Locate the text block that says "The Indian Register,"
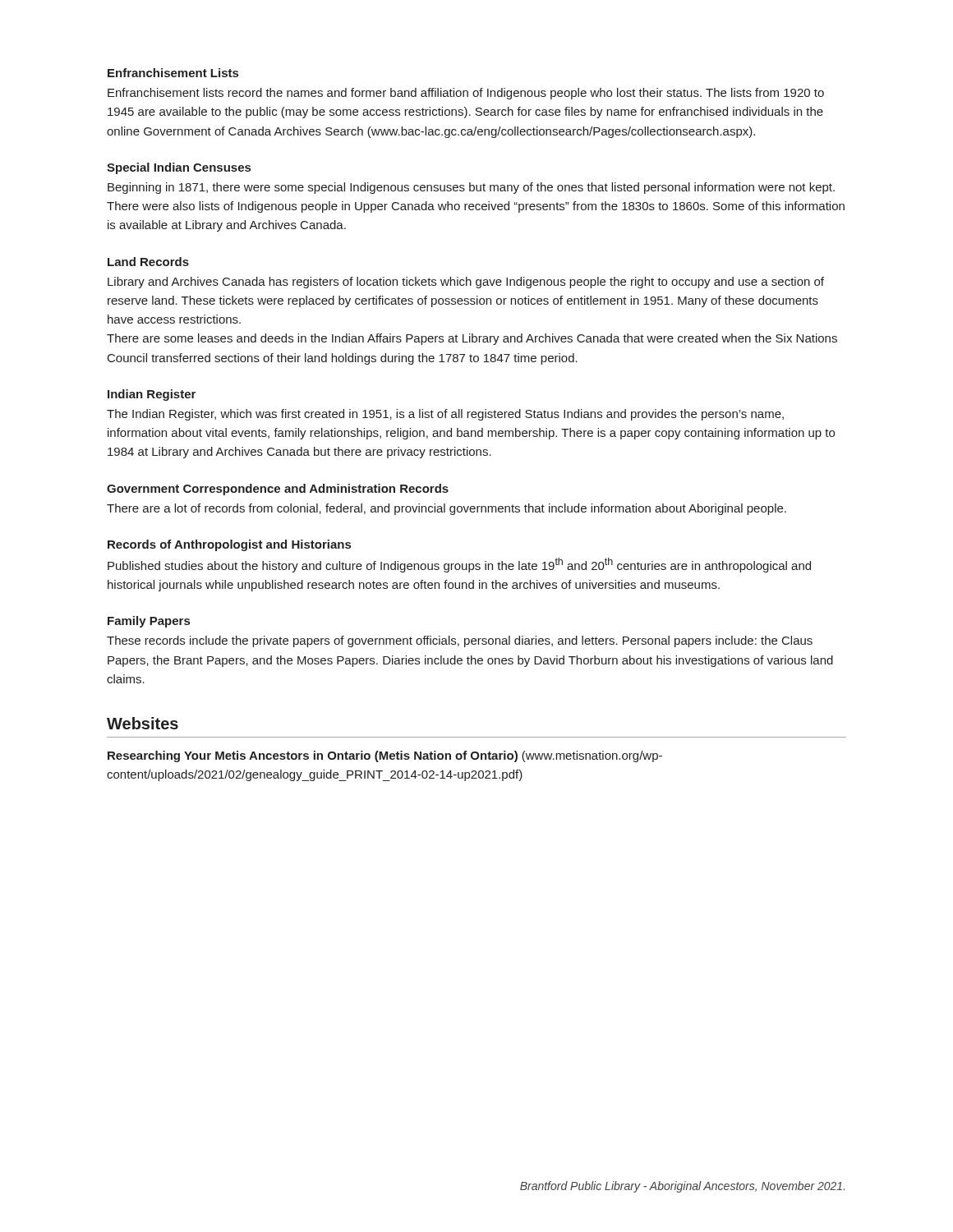The image size is (953, 1232). tap(471, 432)
